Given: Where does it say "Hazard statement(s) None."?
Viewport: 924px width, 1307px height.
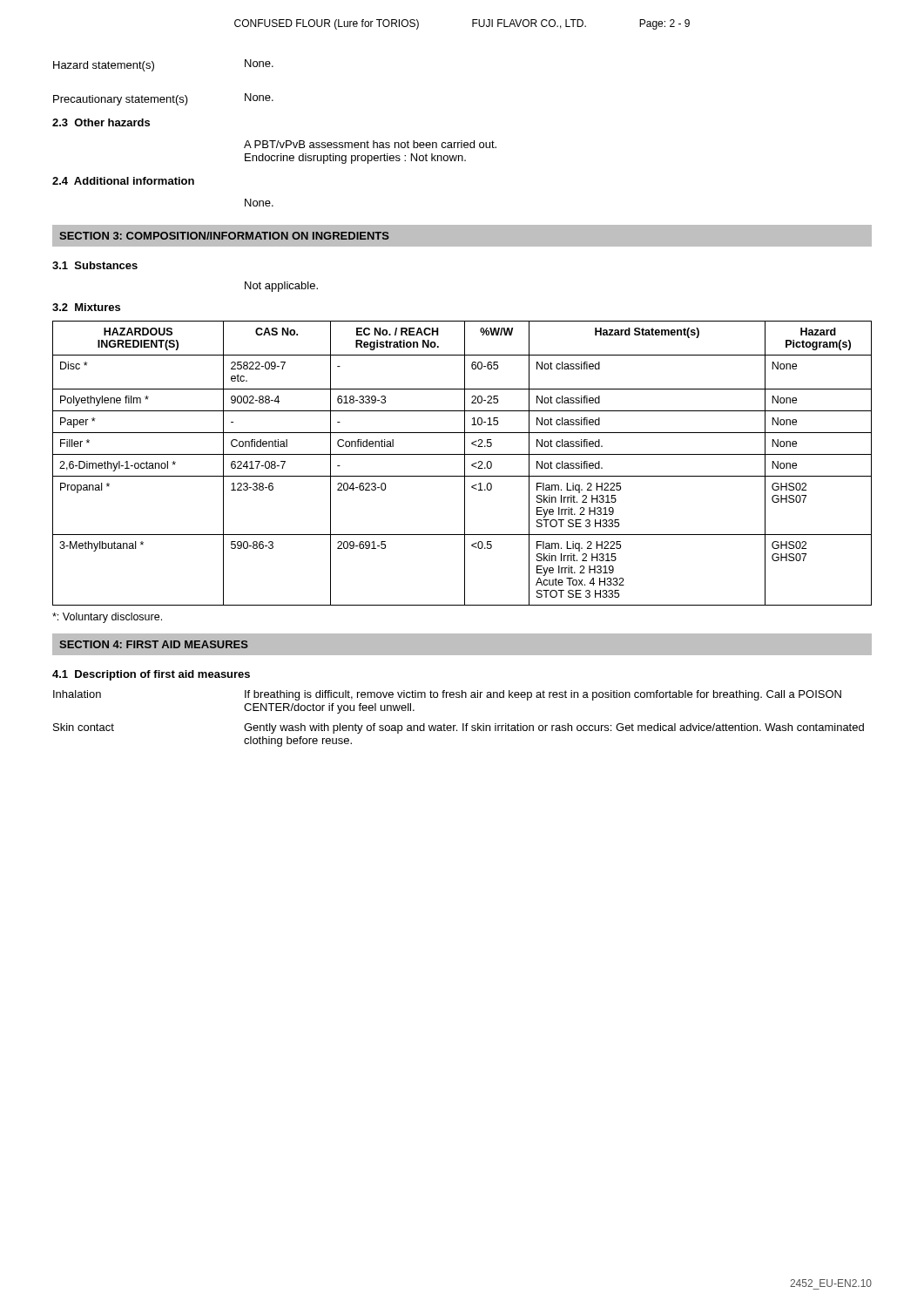Looking at the screenshot, I should tap(104, 66).
